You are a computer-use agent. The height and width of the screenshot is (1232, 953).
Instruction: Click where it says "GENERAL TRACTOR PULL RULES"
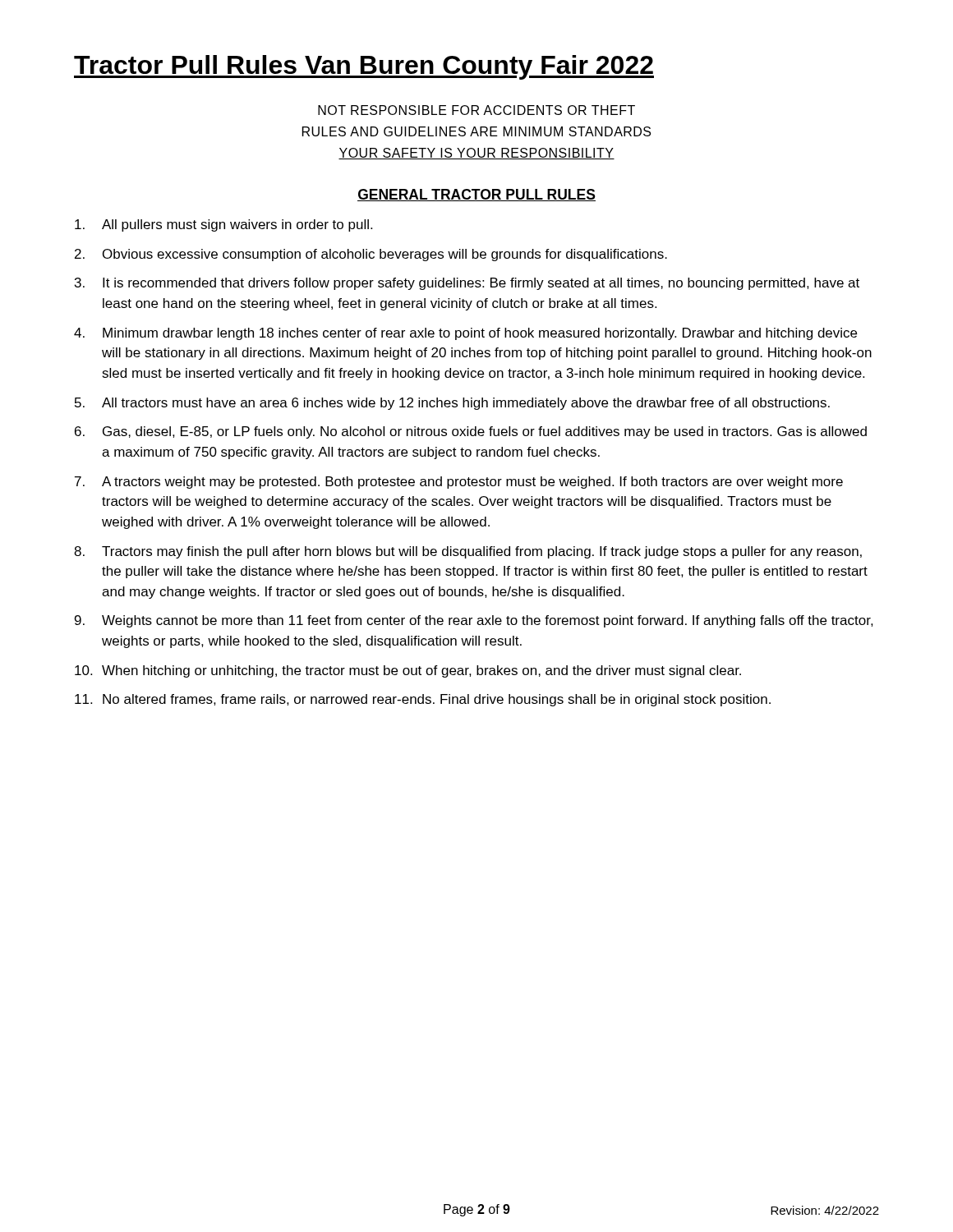476,195
